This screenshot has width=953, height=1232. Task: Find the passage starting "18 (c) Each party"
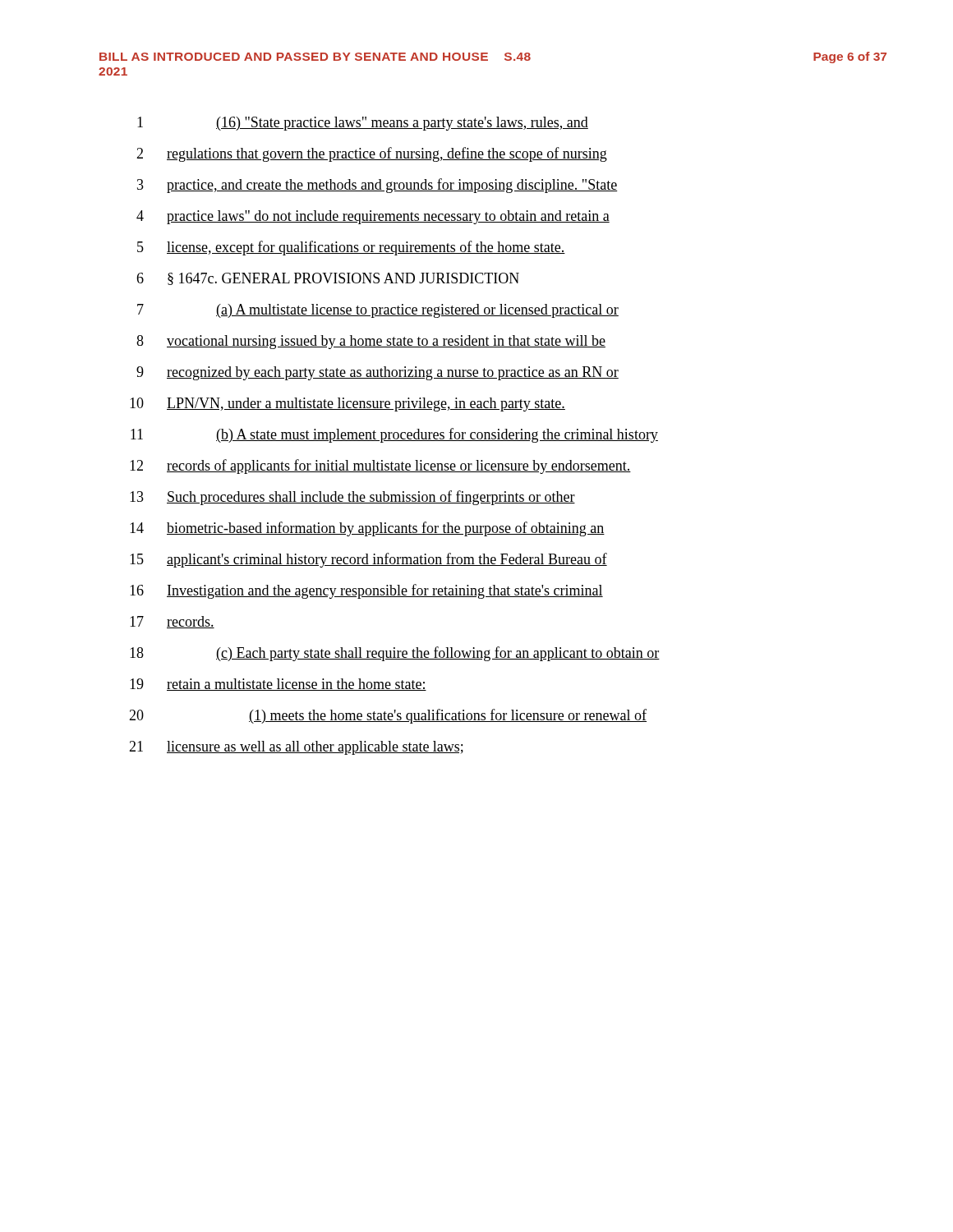pos(493,653)
